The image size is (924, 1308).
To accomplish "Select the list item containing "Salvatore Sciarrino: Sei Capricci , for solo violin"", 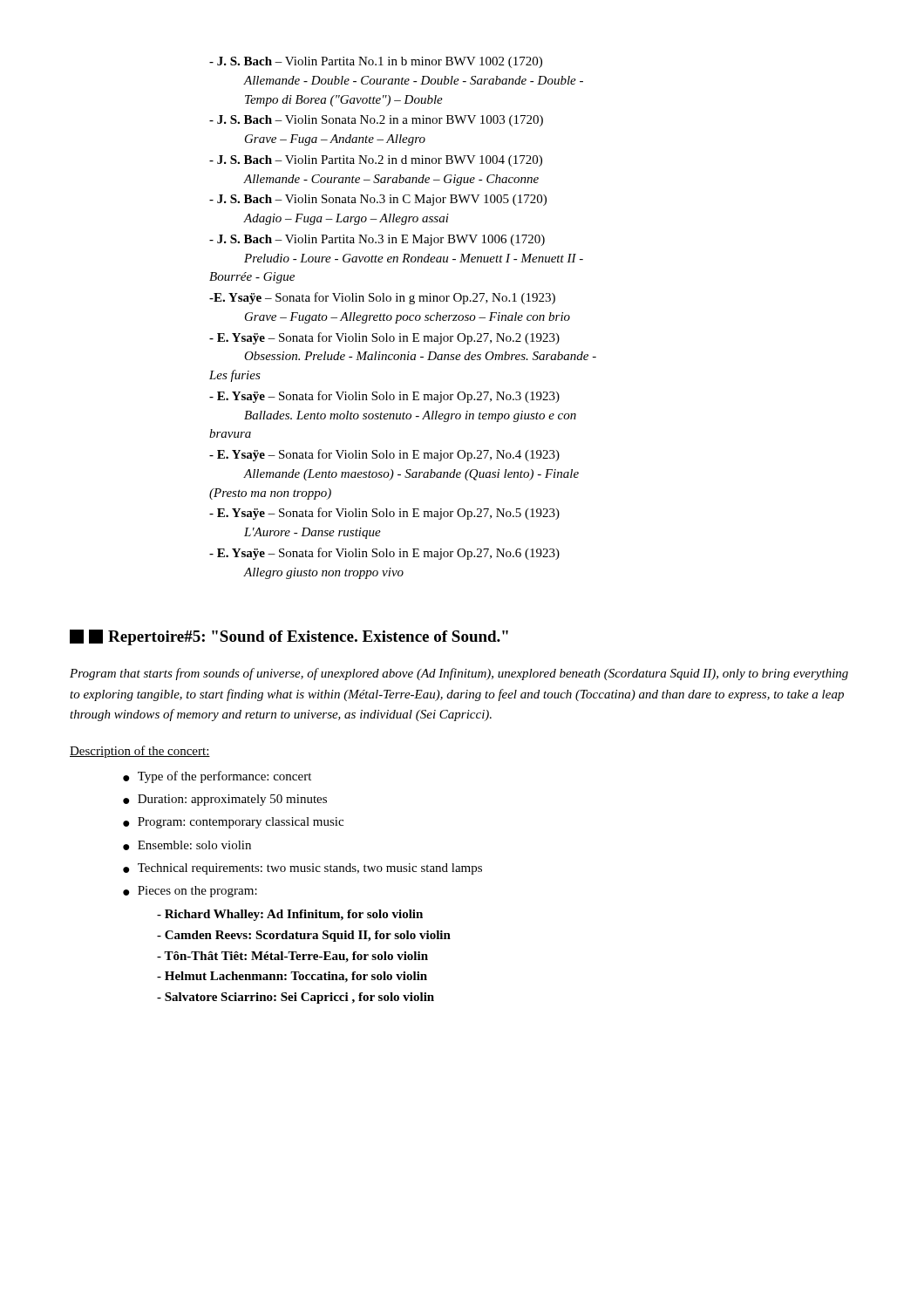I will point(296,997).
